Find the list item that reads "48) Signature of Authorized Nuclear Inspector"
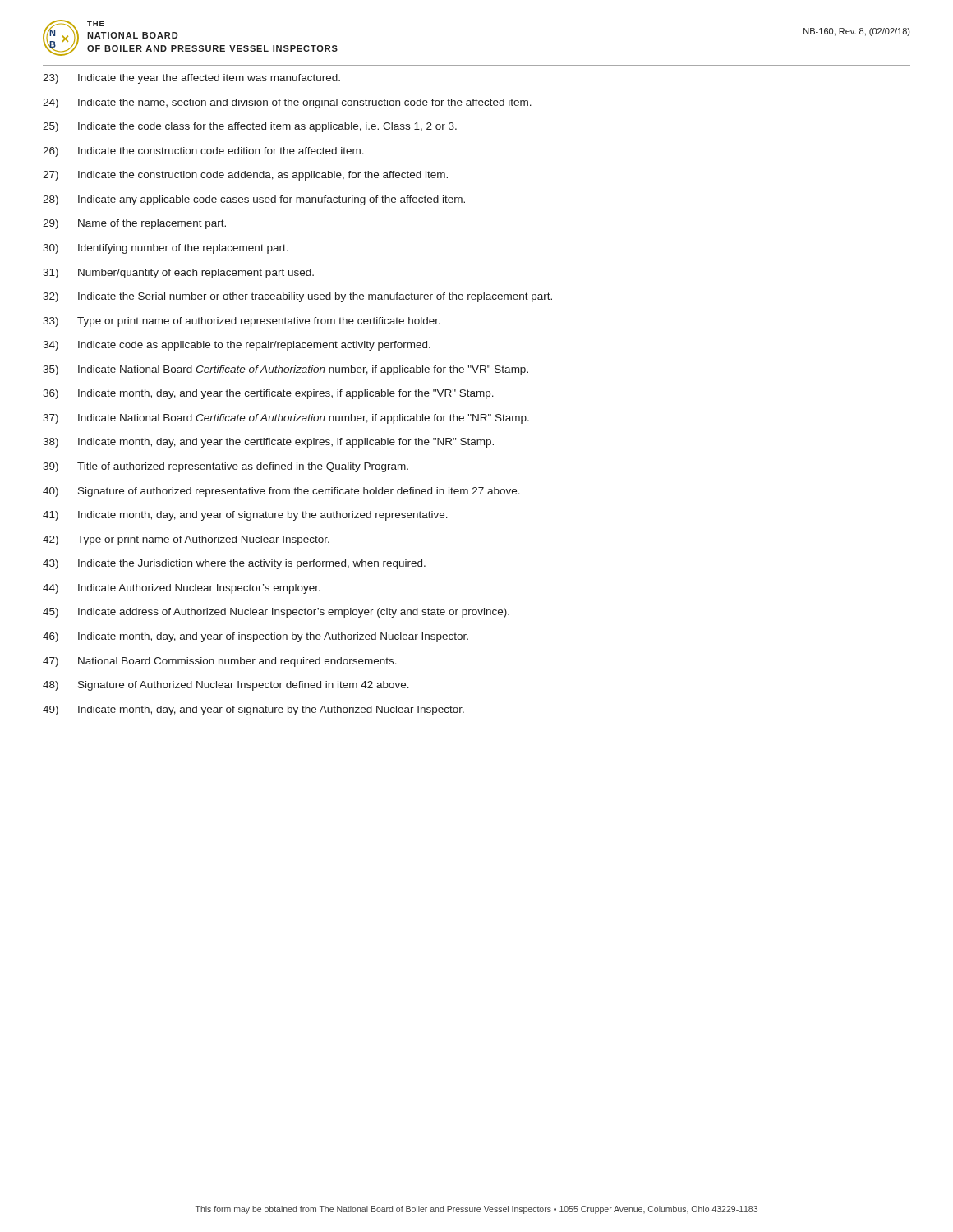953x1232 pixels. pyautogui.click(x=226, y=685)
